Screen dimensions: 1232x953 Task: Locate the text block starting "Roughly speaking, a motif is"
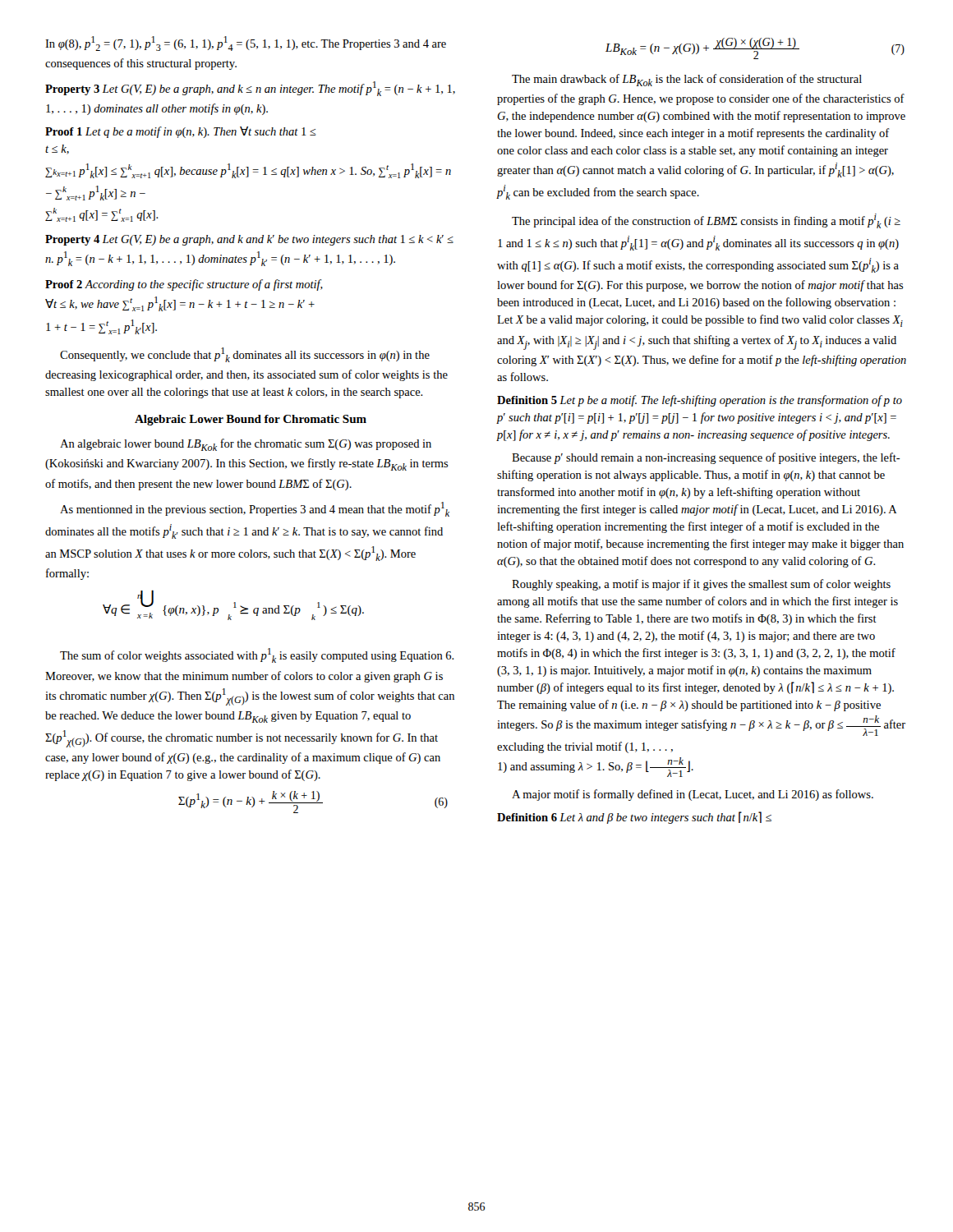701,679
